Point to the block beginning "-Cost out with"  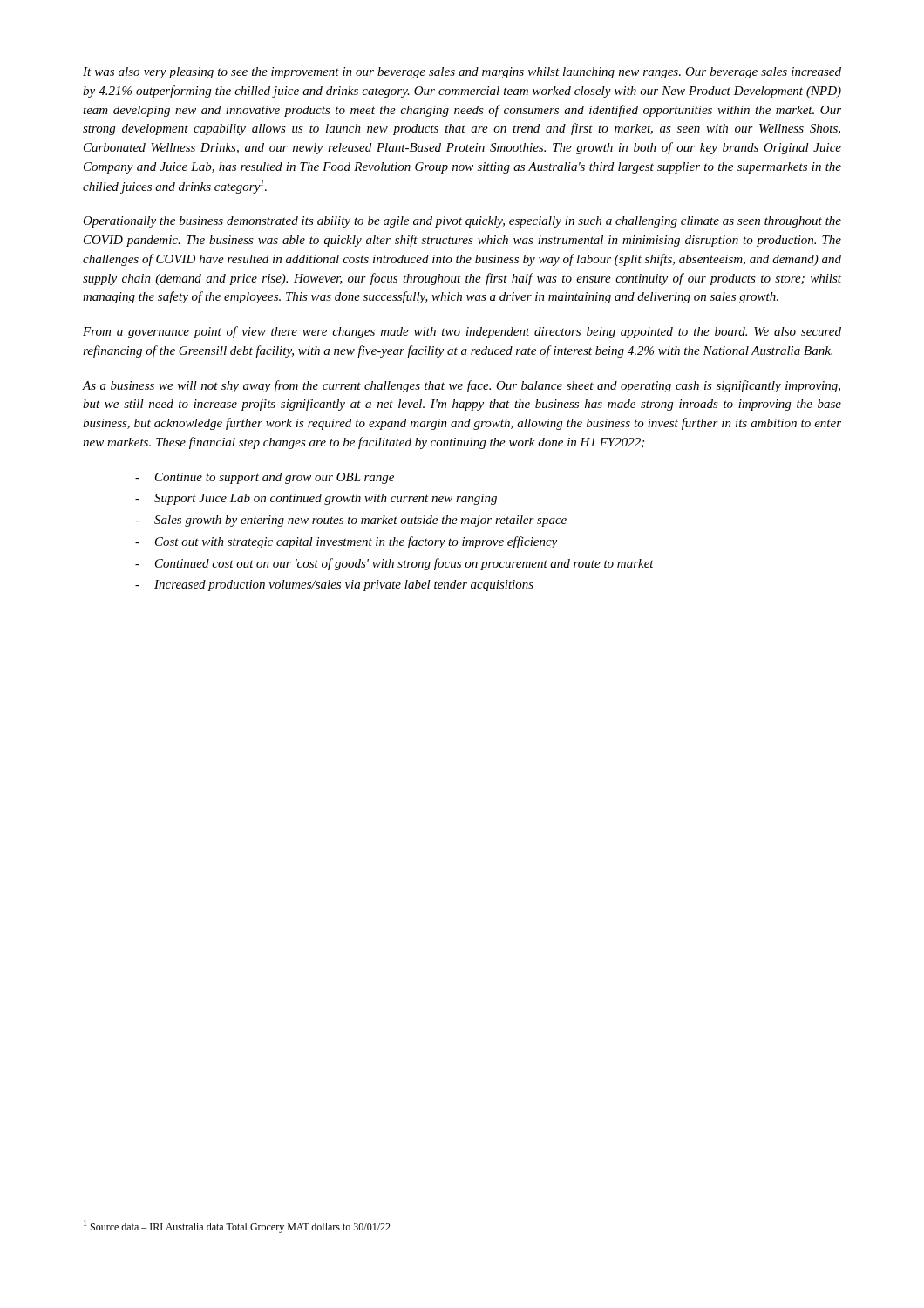346,542
